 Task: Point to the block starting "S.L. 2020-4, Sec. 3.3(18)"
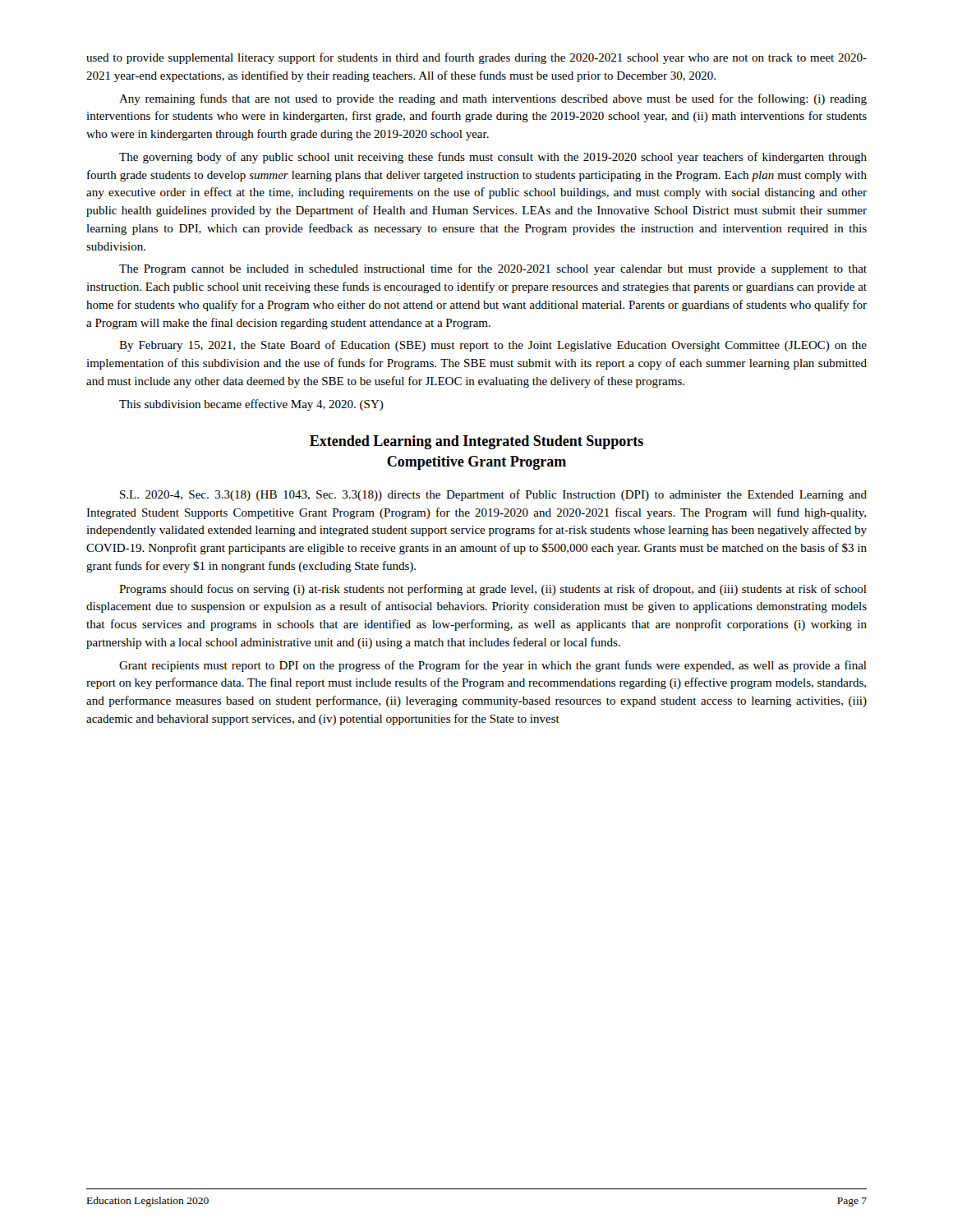[x=476, y=607]
